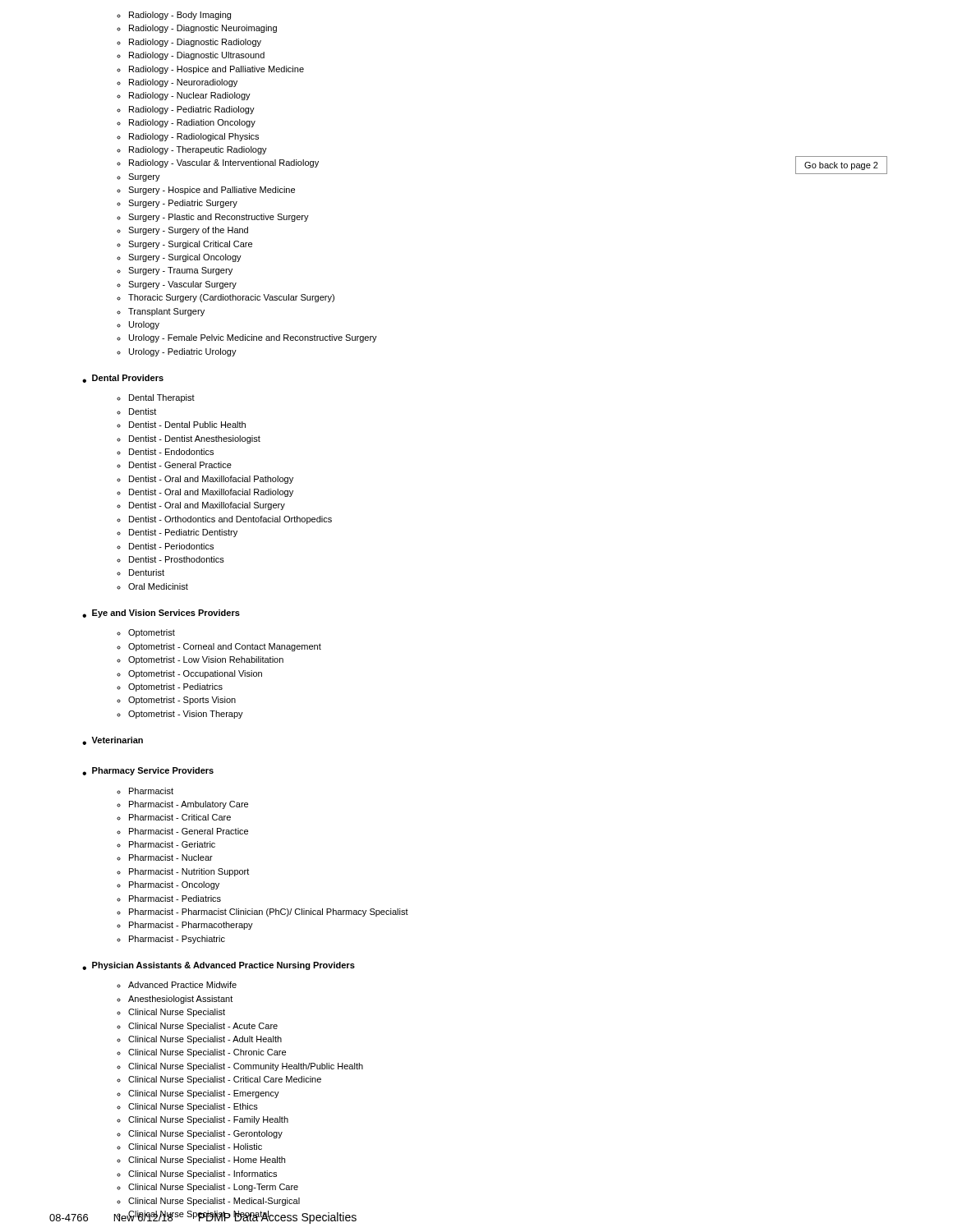Find the block on this page that starts "Pharmacist Pharmacist - Ambulatory Care"
This screenshot has width=953, height=1232.
click(145, 791)
